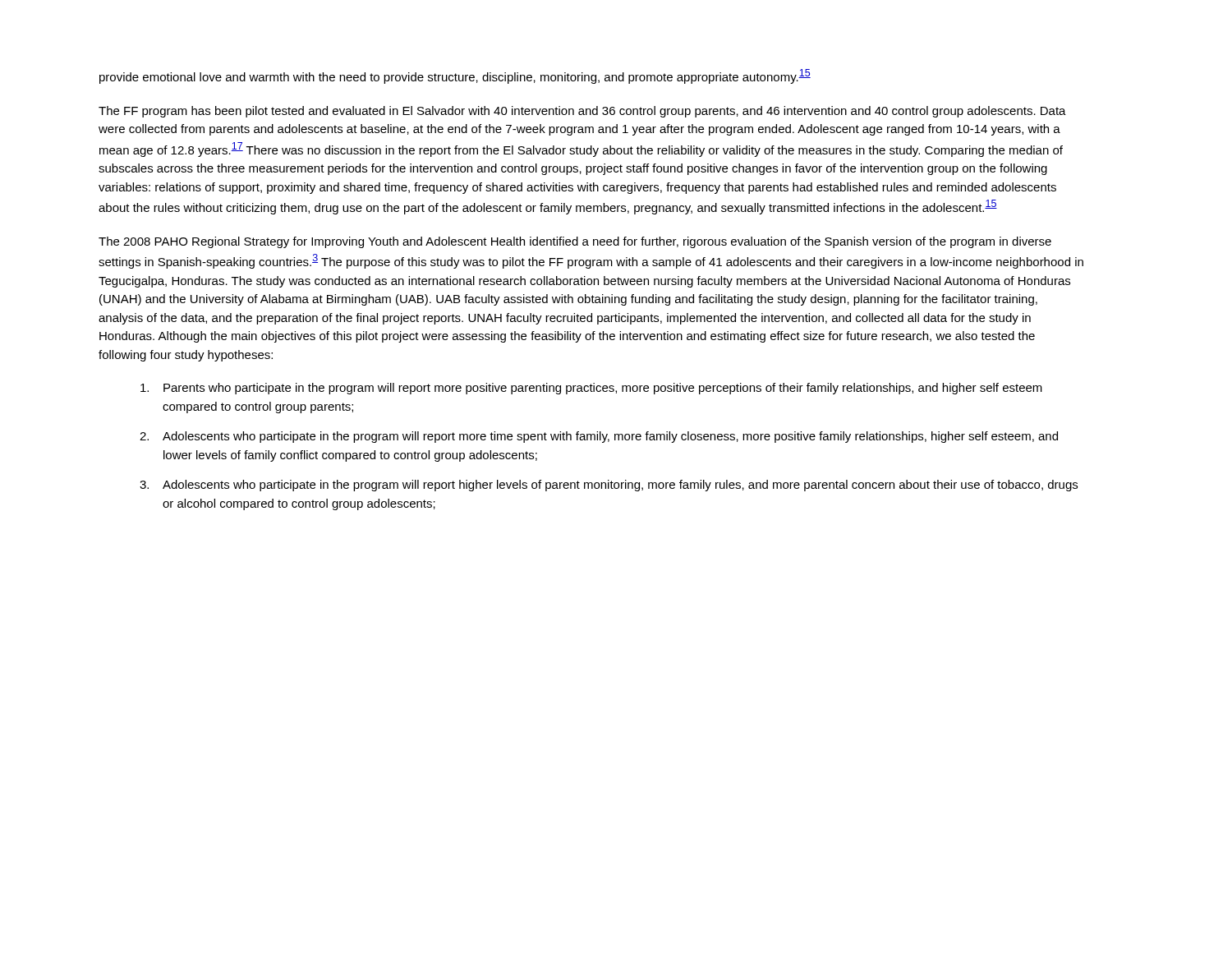
Task: Navigate to the text block starting "The FF program has been pilot tested and"
Action: coord(582,159)
